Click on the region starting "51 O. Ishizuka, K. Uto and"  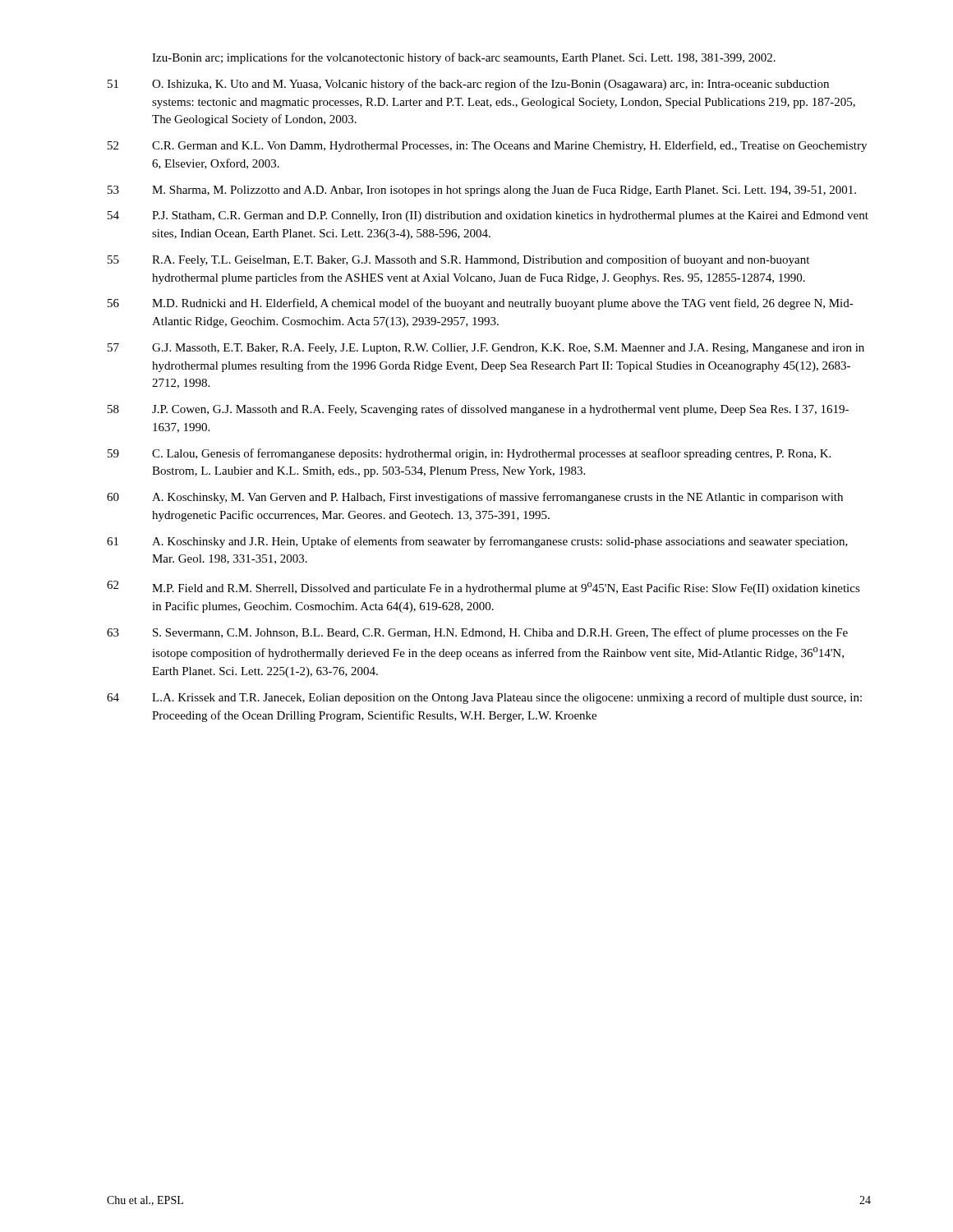pyautogui.click(x=489, y=102)
